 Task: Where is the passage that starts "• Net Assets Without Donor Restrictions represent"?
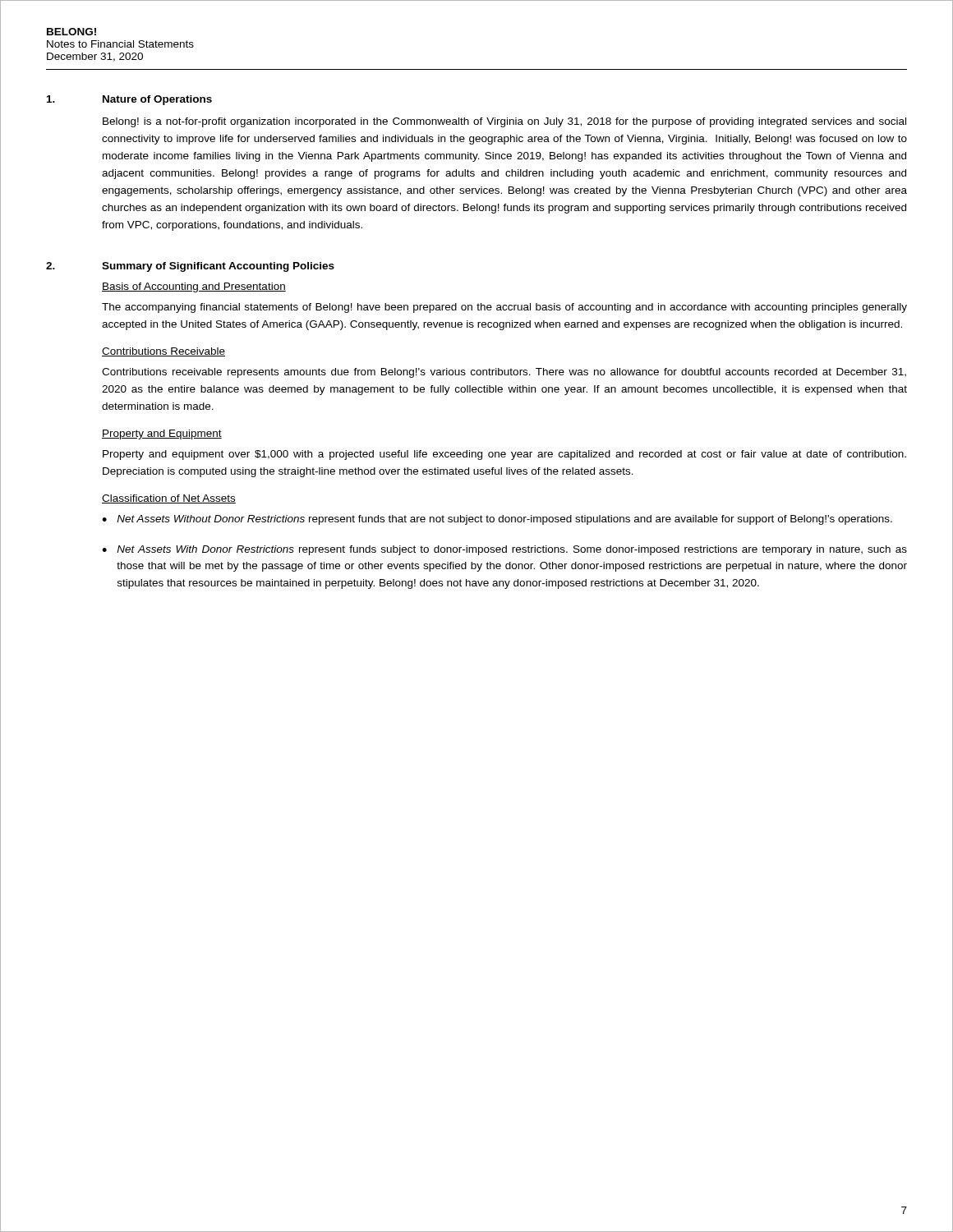pyautogui.click(x=504, y=520)
